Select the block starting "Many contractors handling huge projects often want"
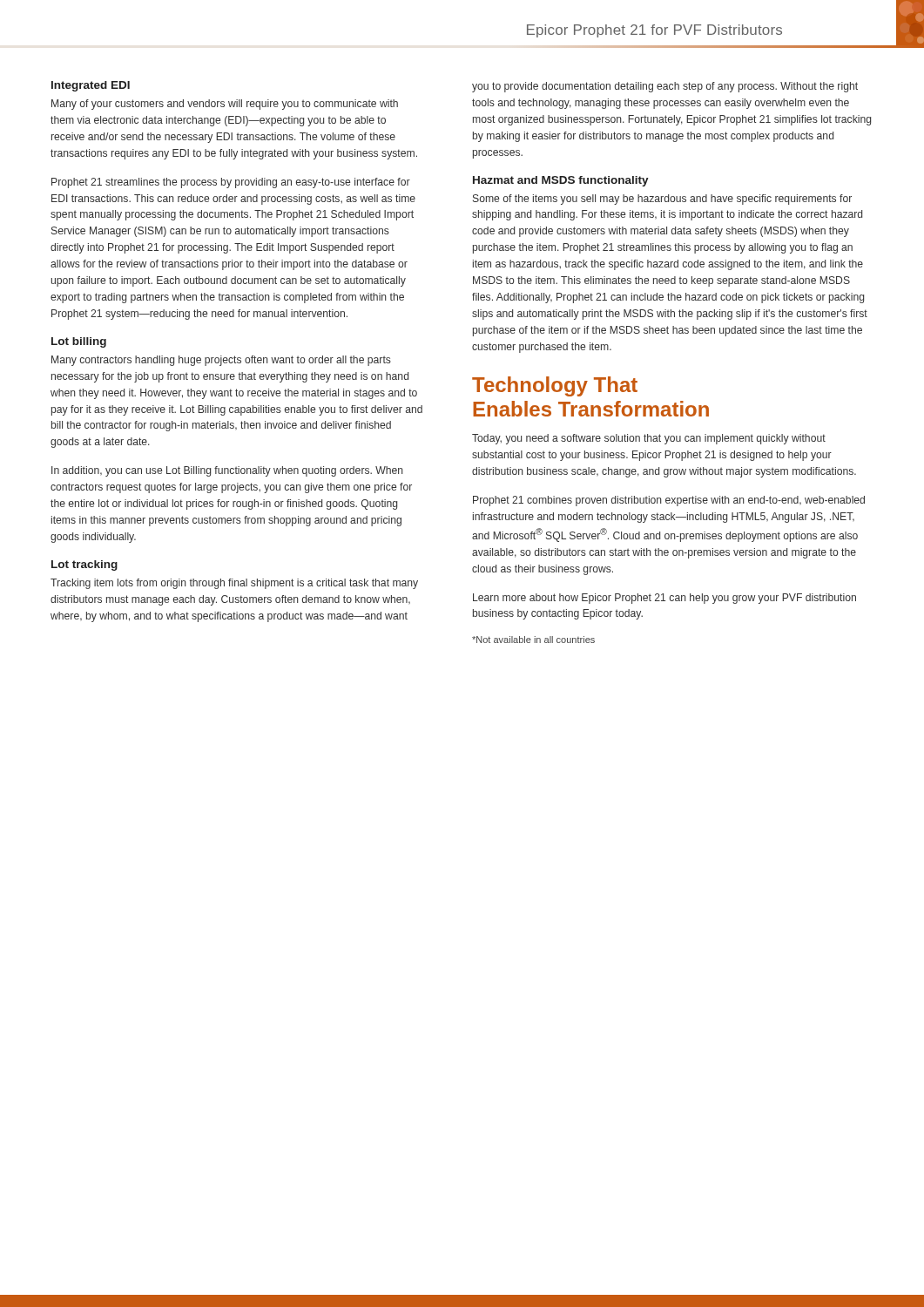 click(x=237, y=401)
